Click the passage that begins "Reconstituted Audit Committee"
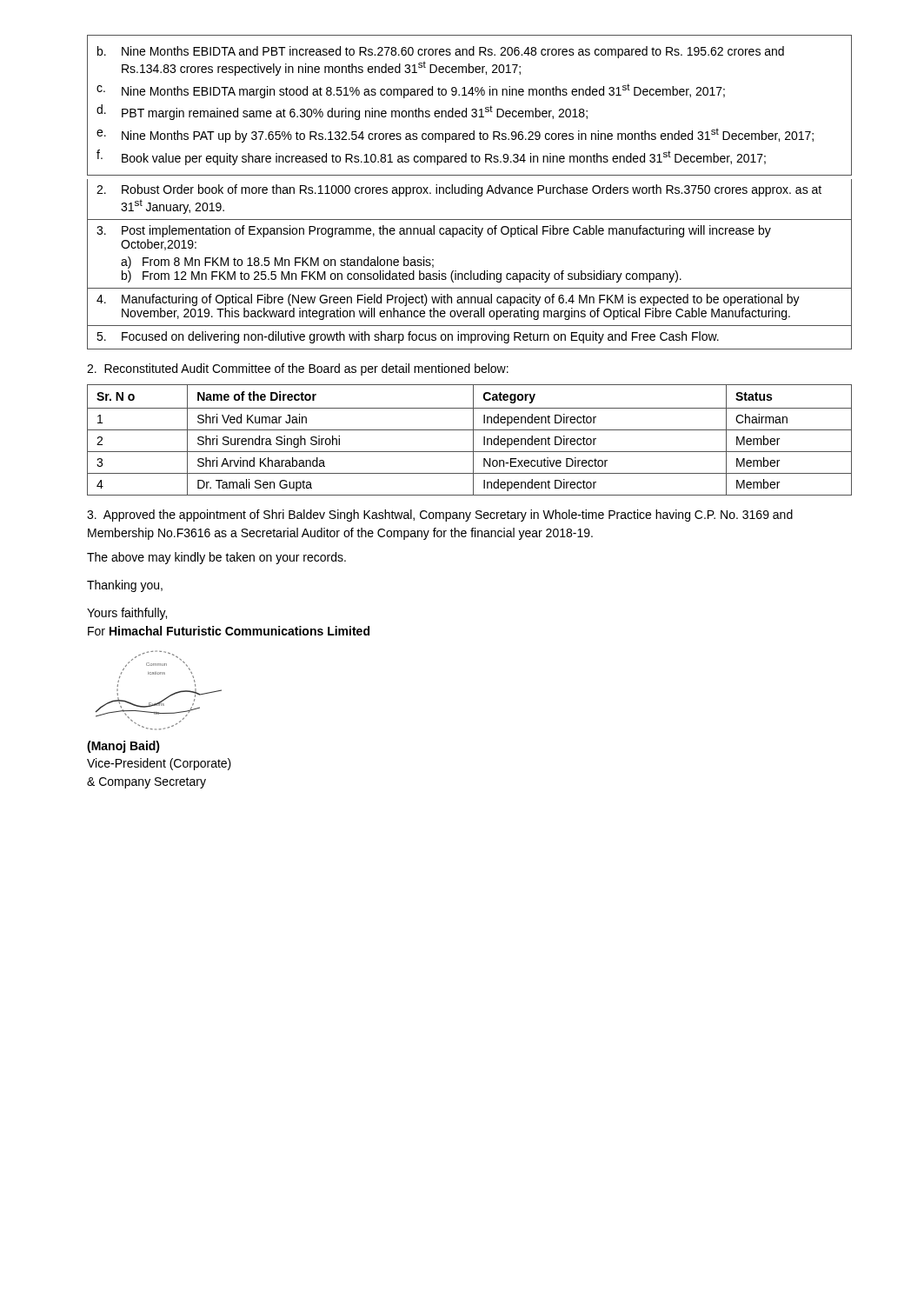The height and width of the screenshot is (1304, 924). 298,369
